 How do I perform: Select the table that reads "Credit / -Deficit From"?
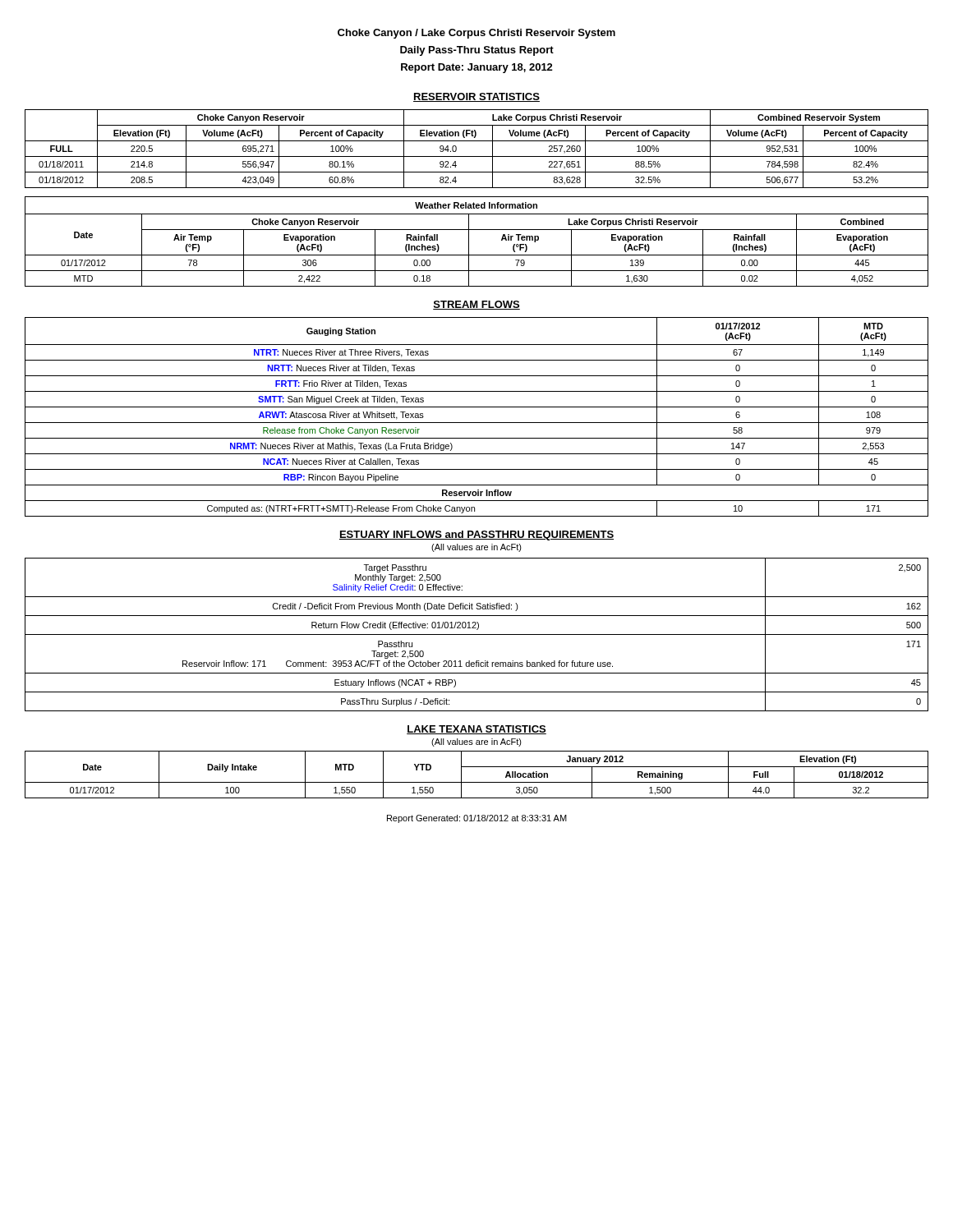[476, 635]
